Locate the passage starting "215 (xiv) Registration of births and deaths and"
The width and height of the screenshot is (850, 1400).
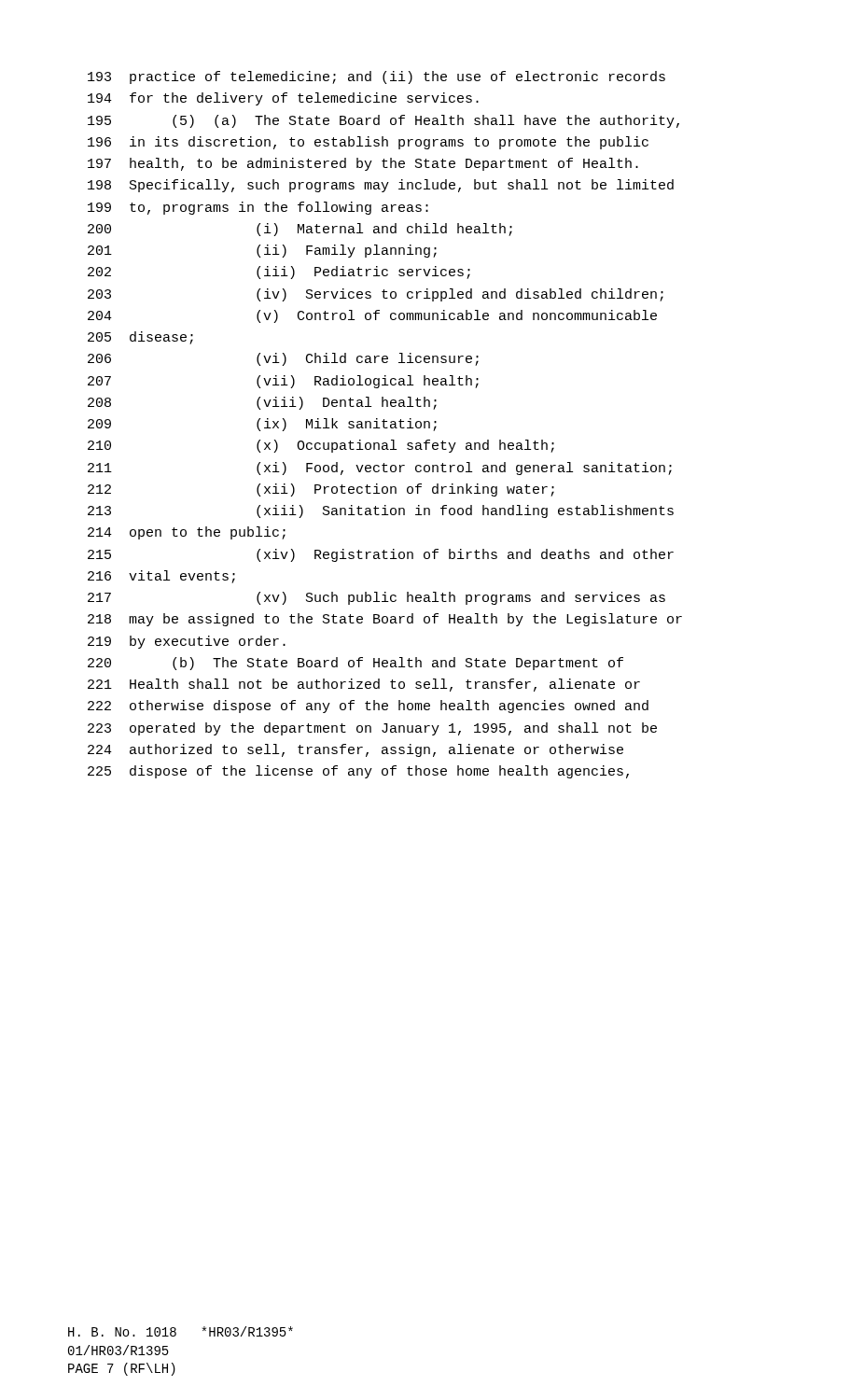[x=371, y=555]
